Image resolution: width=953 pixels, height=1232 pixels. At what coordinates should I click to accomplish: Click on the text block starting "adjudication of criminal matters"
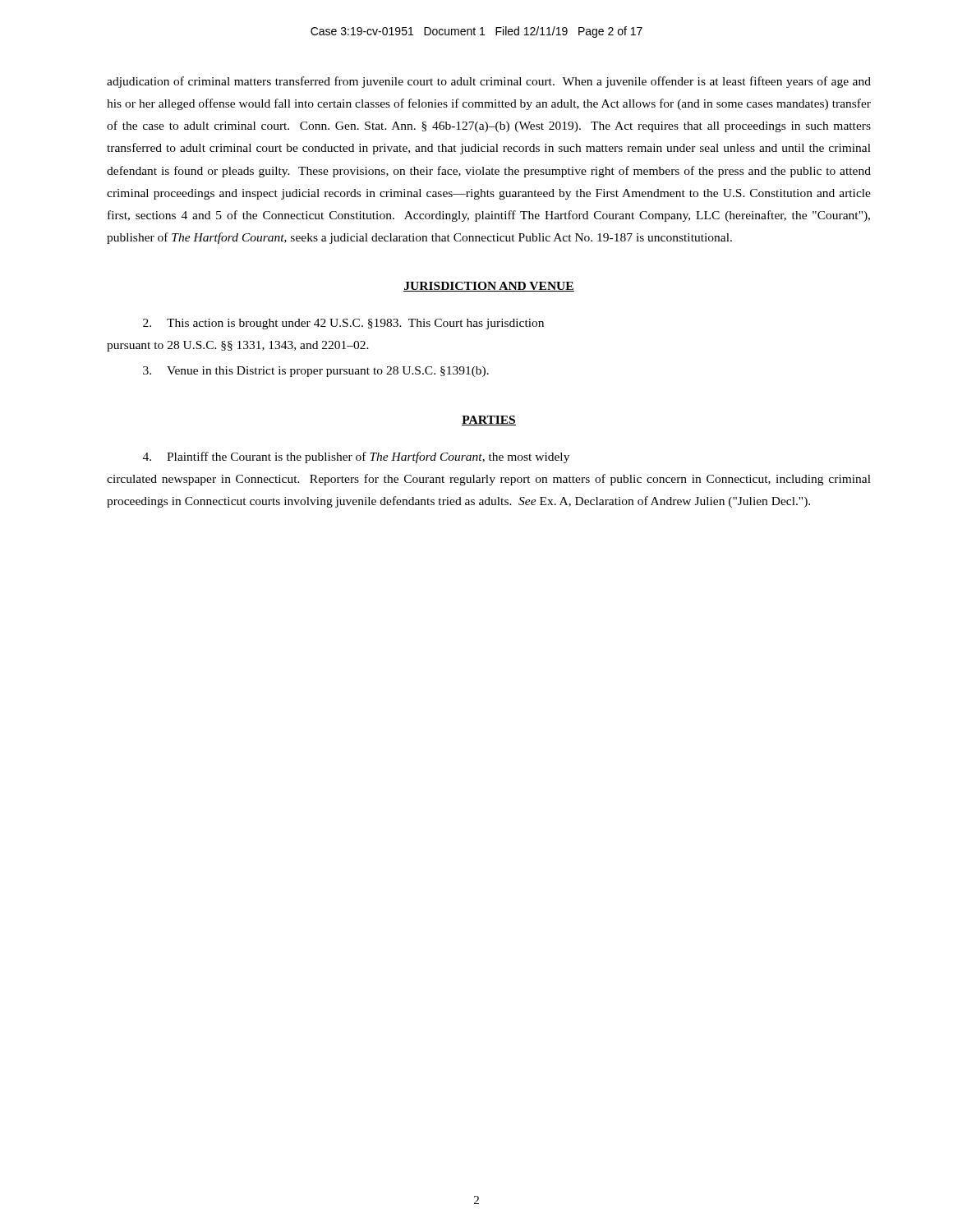[489, 159]
